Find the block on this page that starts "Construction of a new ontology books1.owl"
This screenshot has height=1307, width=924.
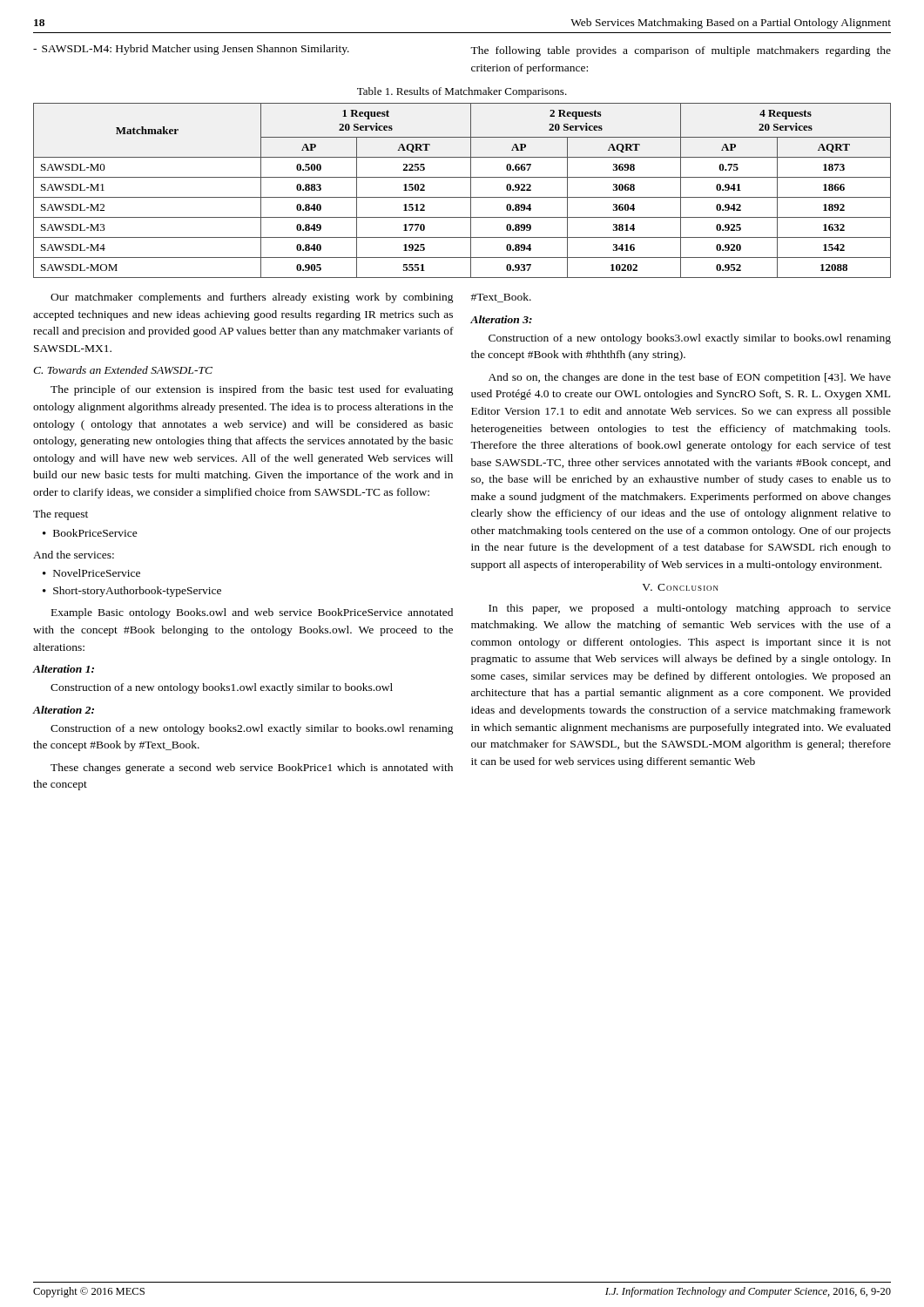click(x=243, y=687)
